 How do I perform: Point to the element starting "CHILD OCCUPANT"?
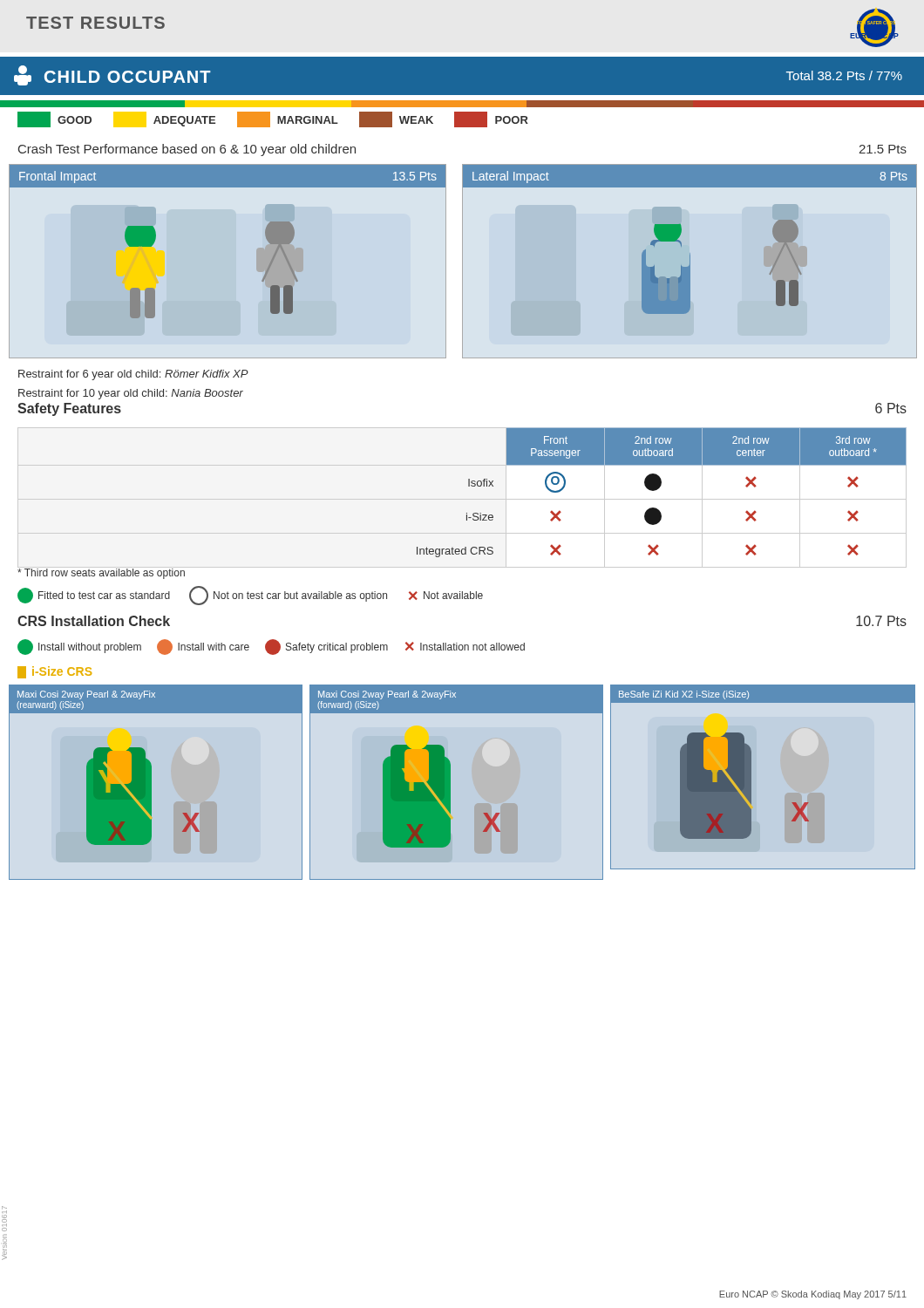[110, 77]
